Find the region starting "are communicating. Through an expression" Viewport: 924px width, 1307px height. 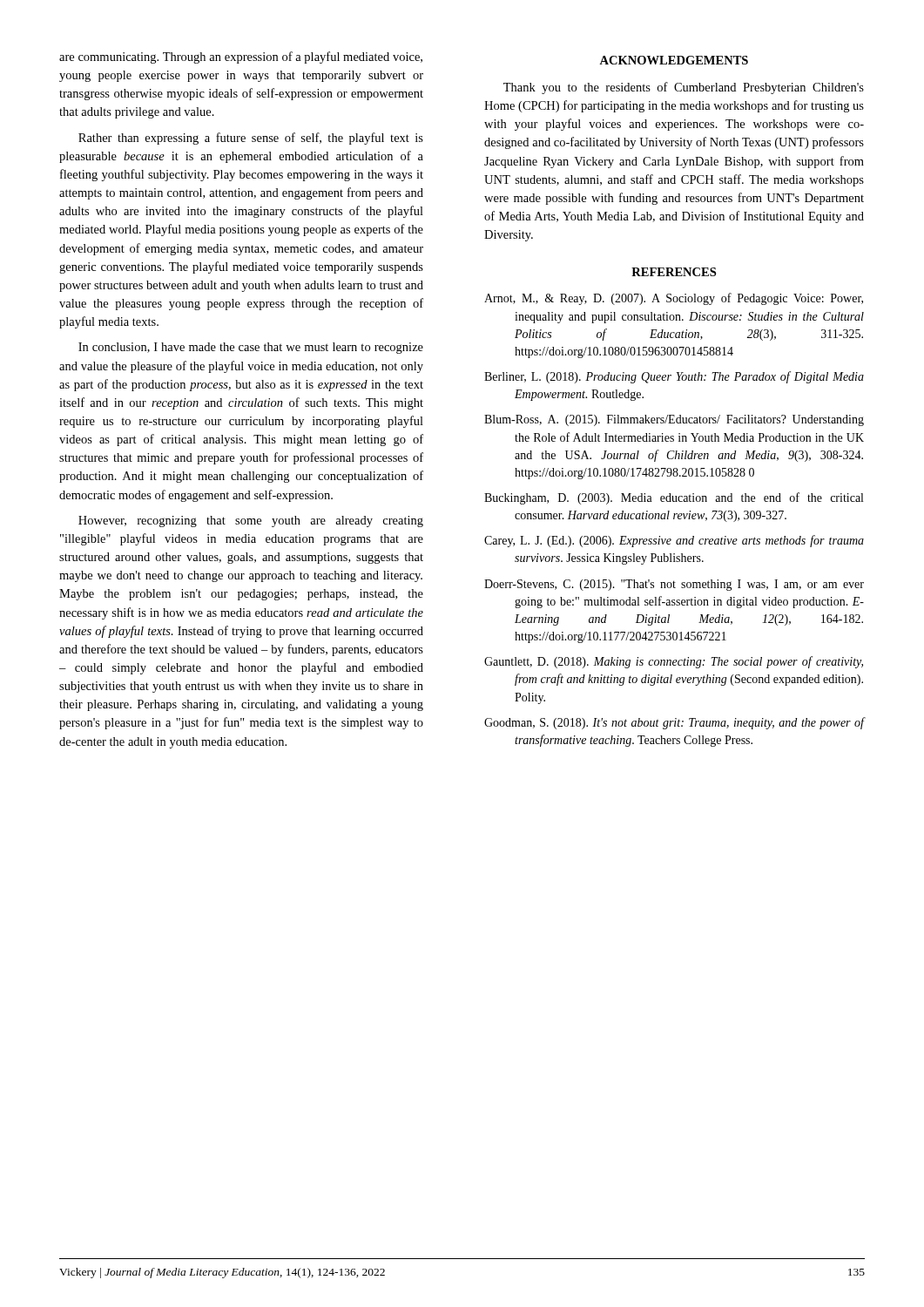click(x=241, y=399)
